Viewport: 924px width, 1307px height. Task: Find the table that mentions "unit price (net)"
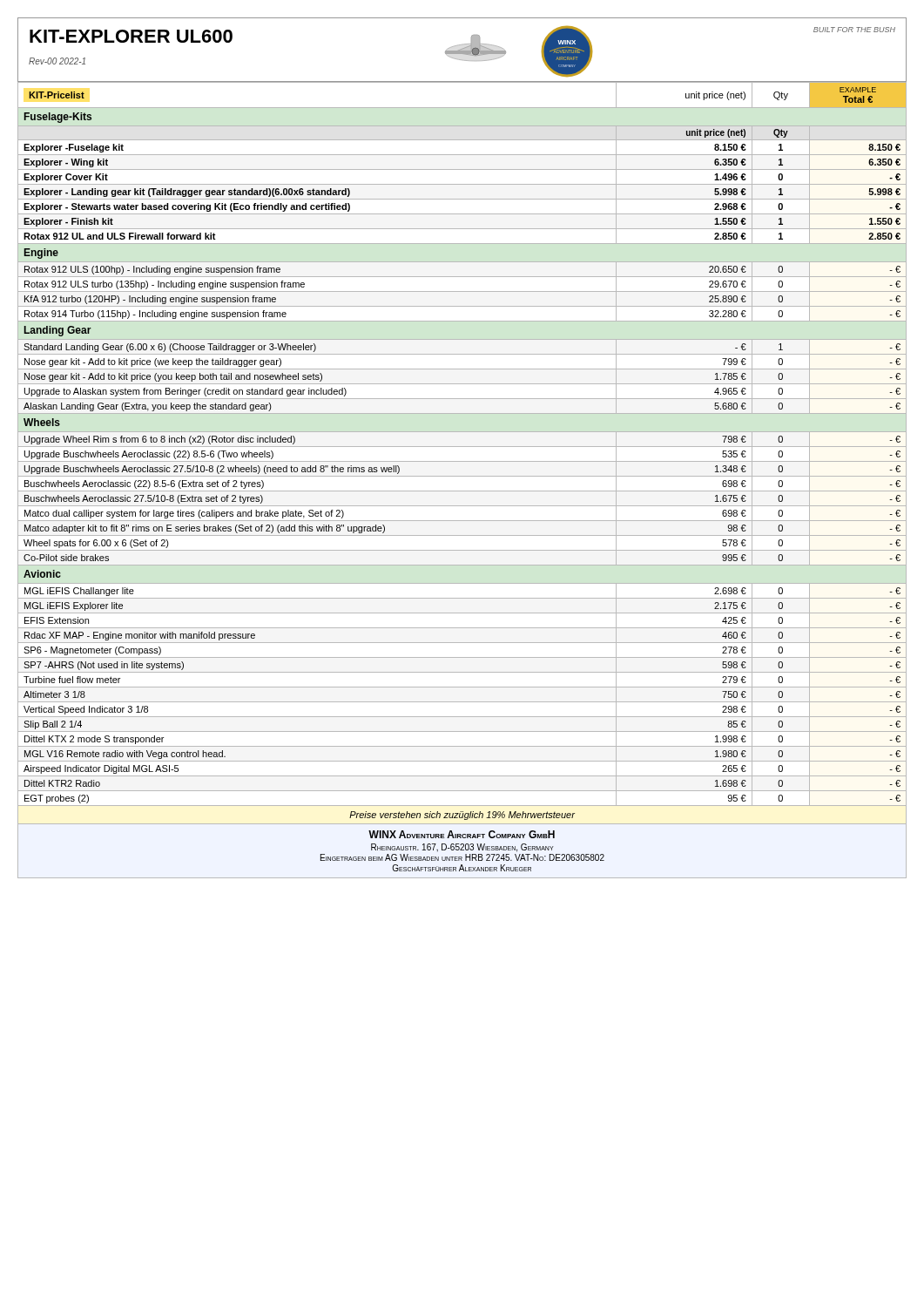462,453
